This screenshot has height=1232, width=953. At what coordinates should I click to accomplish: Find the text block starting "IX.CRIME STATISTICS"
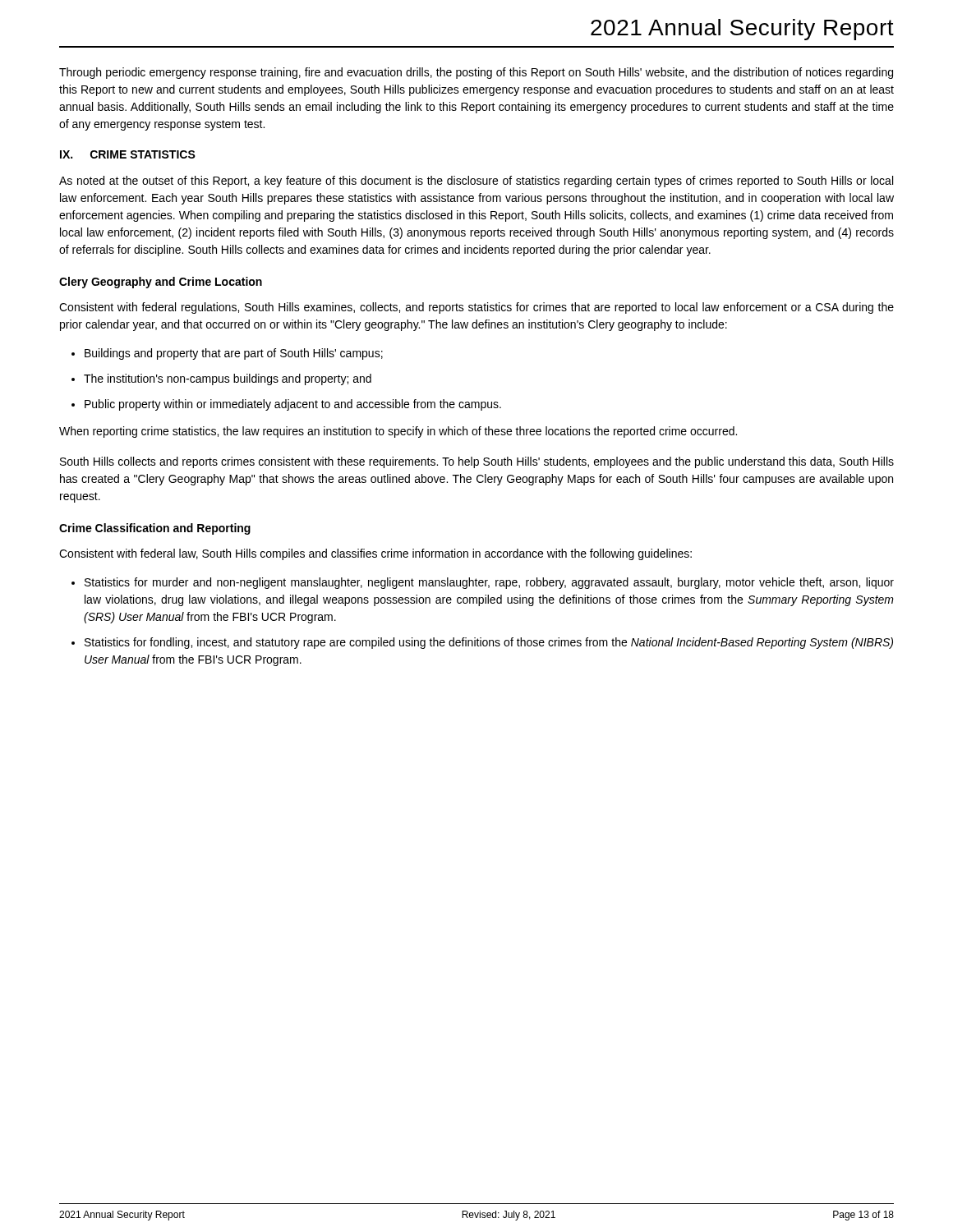(x=127, y=154)
